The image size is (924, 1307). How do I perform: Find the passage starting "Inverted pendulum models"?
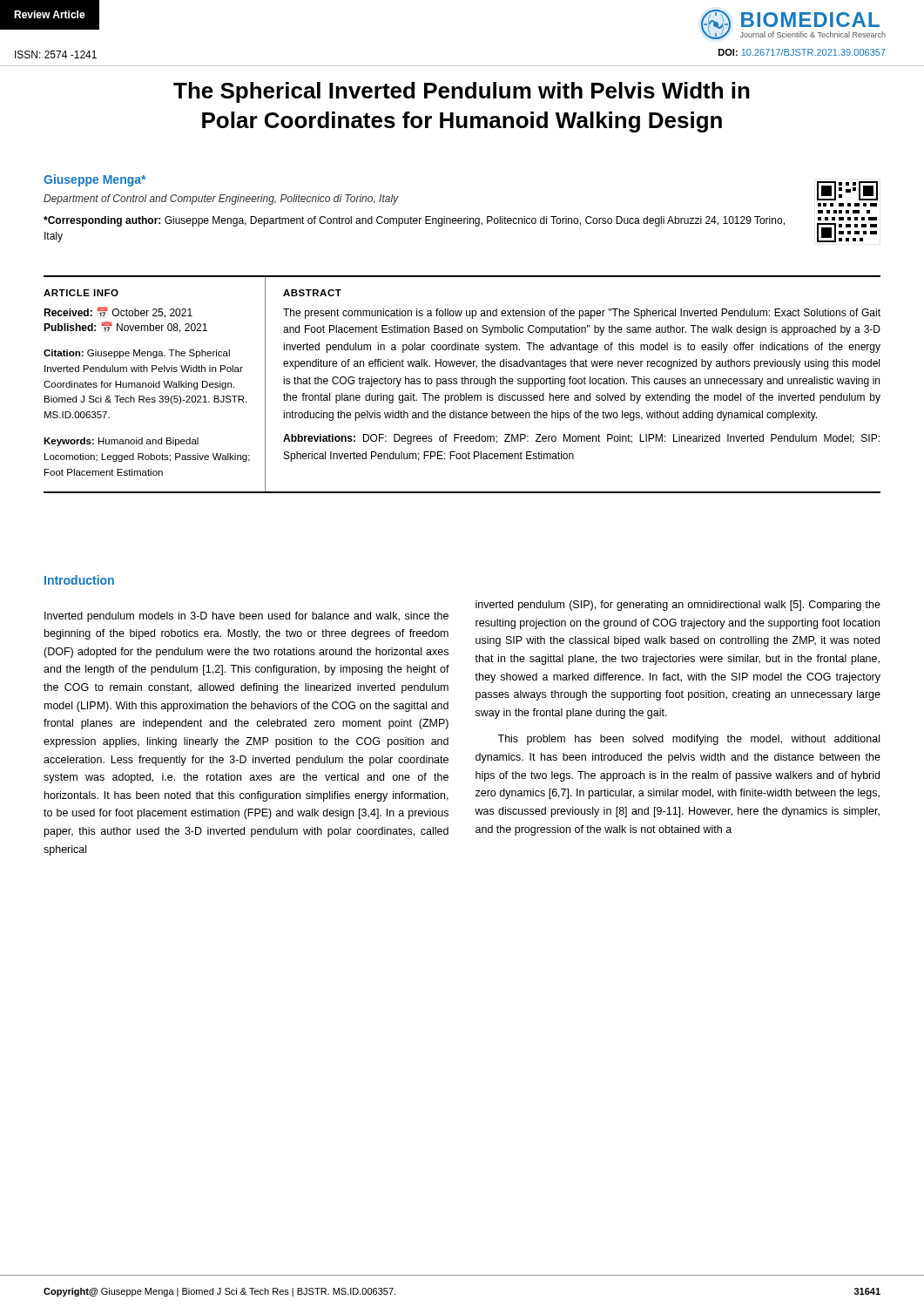pyautogui.click(x=246, y=733)
